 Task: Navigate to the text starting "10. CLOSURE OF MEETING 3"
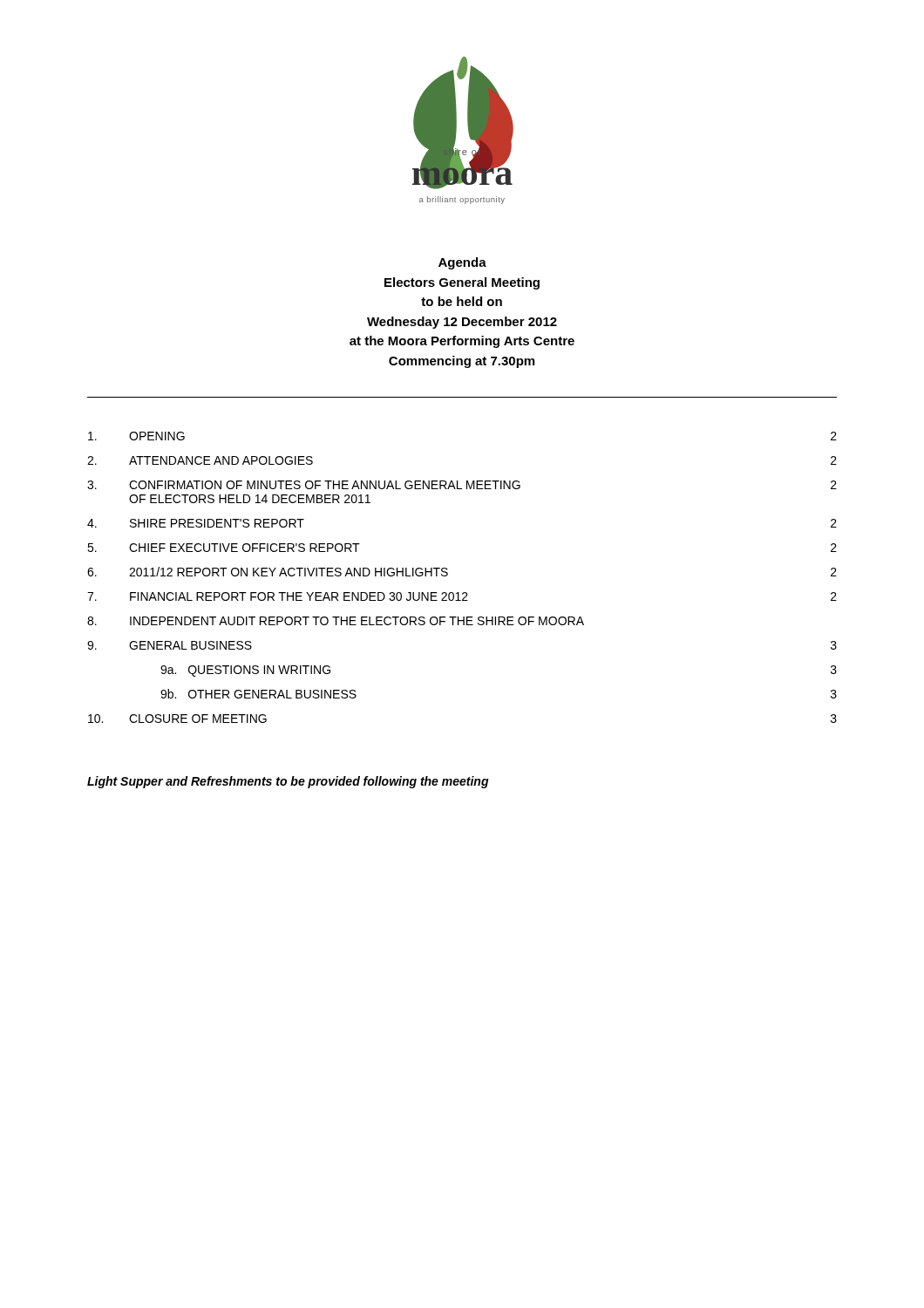196,715
